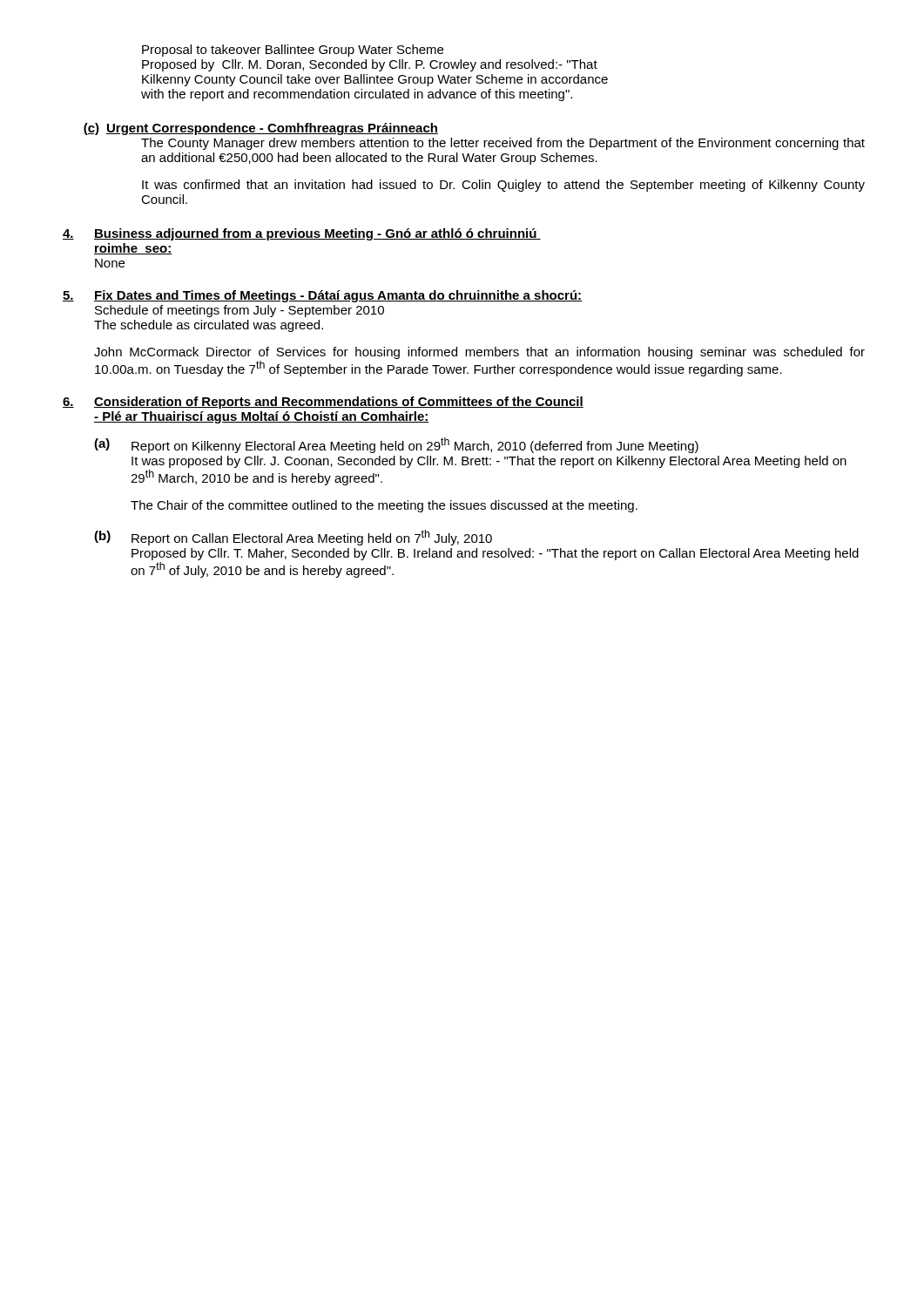Find the list item with the text "4. Business adjourned from"

click(464, 248)
